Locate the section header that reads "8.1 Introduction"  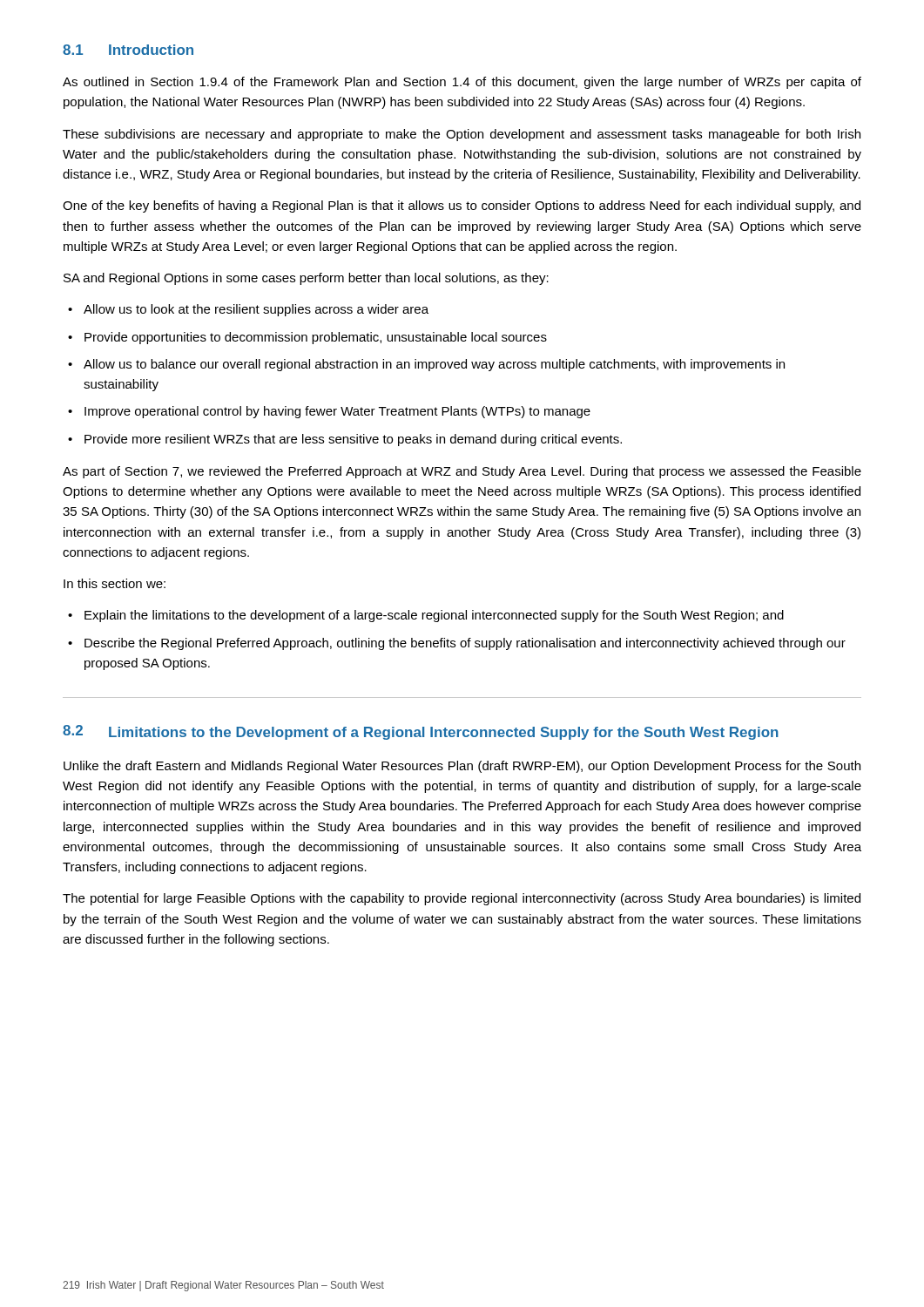(x=129, y=51)
